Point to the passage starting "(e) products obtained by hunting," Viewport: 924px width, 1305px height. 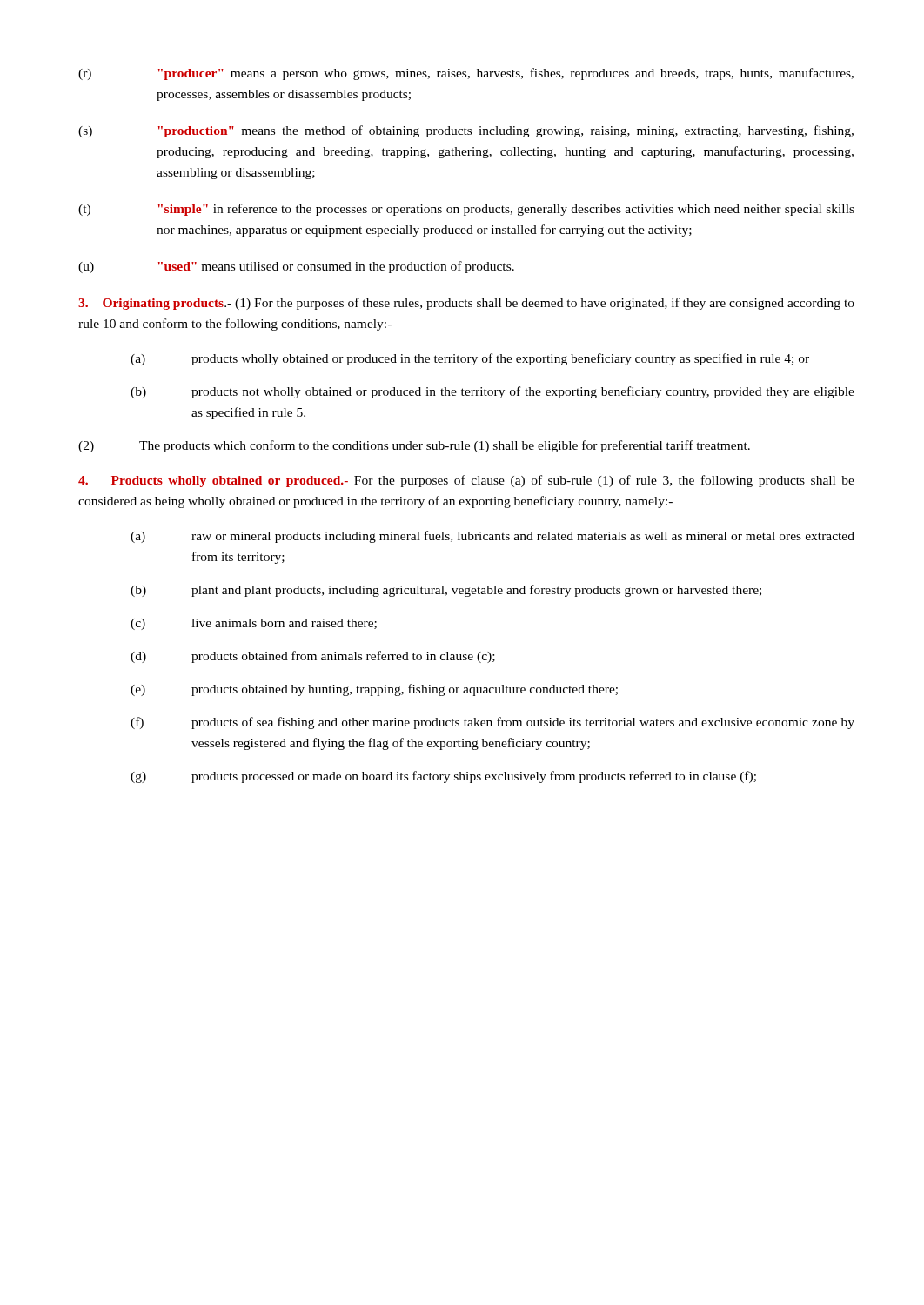492,689
